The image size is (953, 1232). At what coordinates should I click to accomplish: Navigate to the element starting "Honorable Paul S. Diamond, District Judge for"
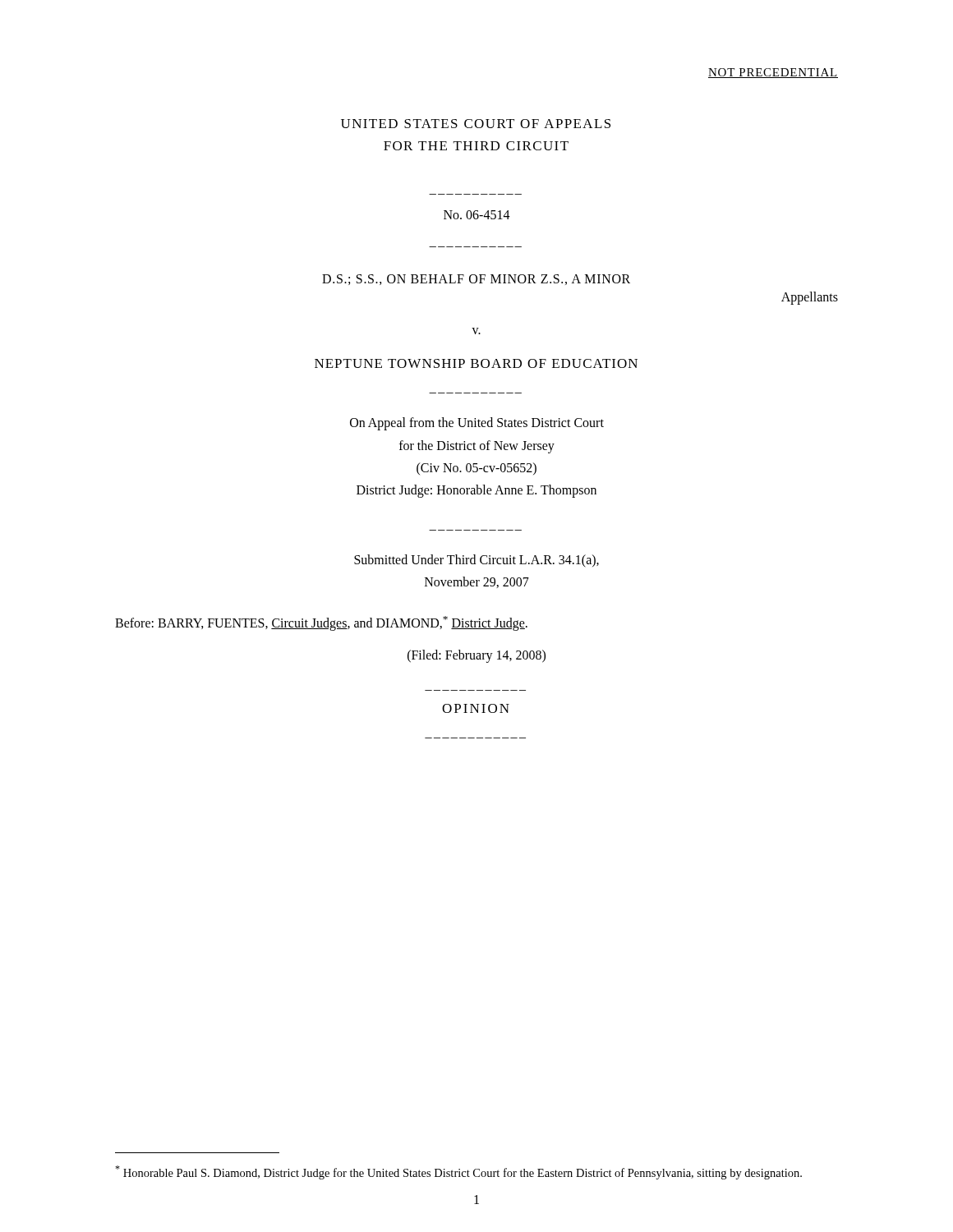point(459,1172)
